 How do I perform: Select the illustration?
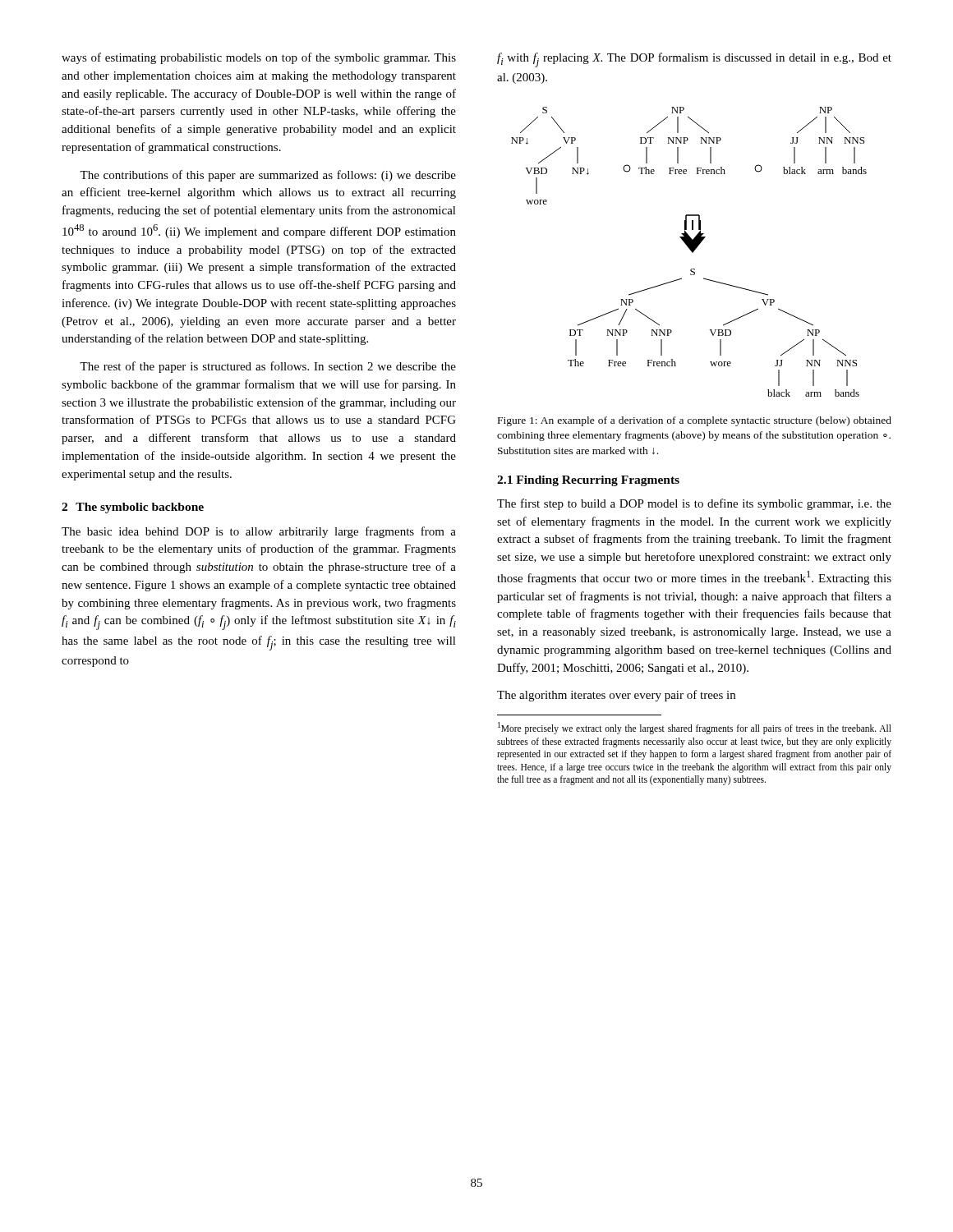click(x=694, y=279)
